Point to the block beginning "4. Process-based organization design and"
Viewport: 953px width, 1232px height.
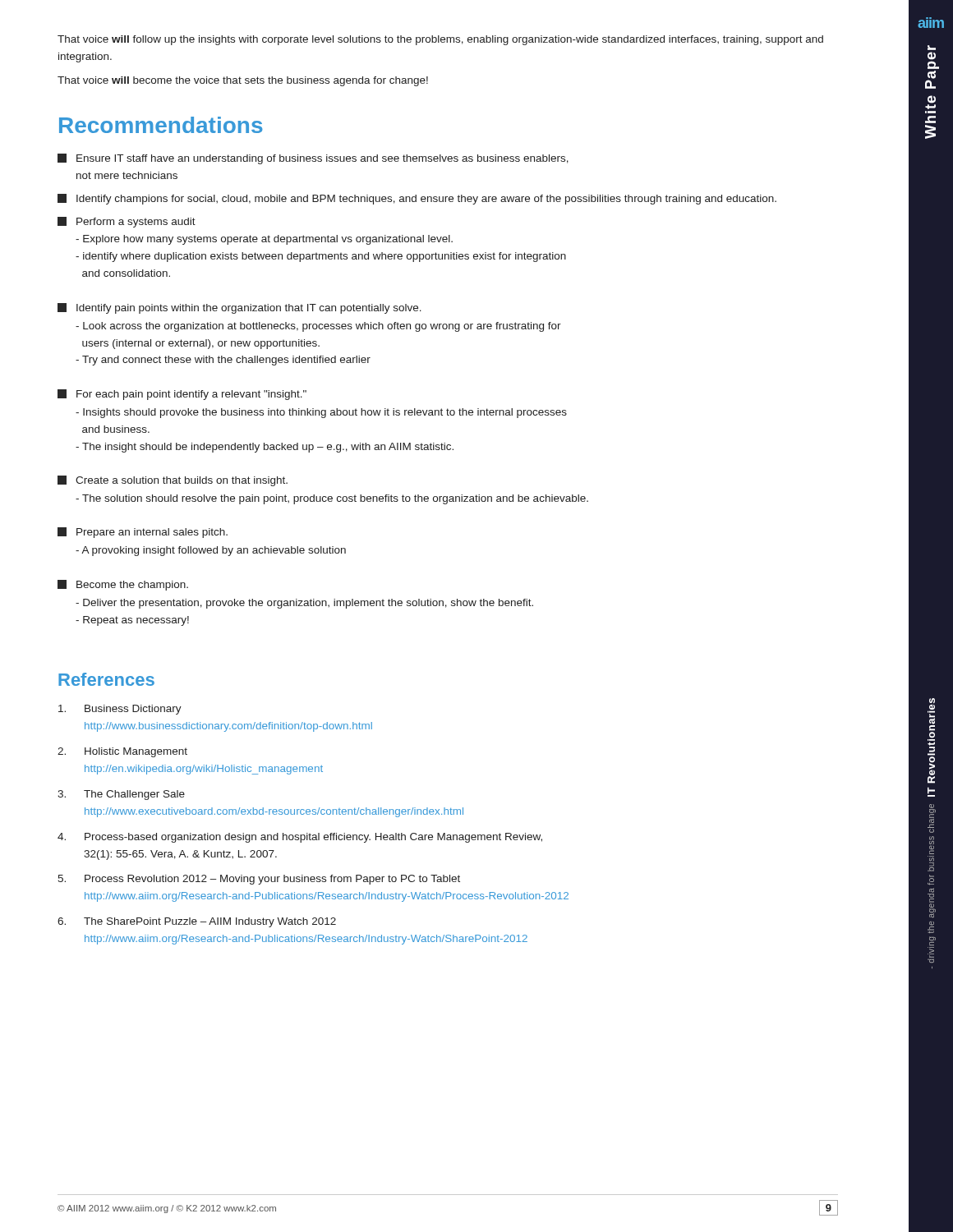[453, 846]
